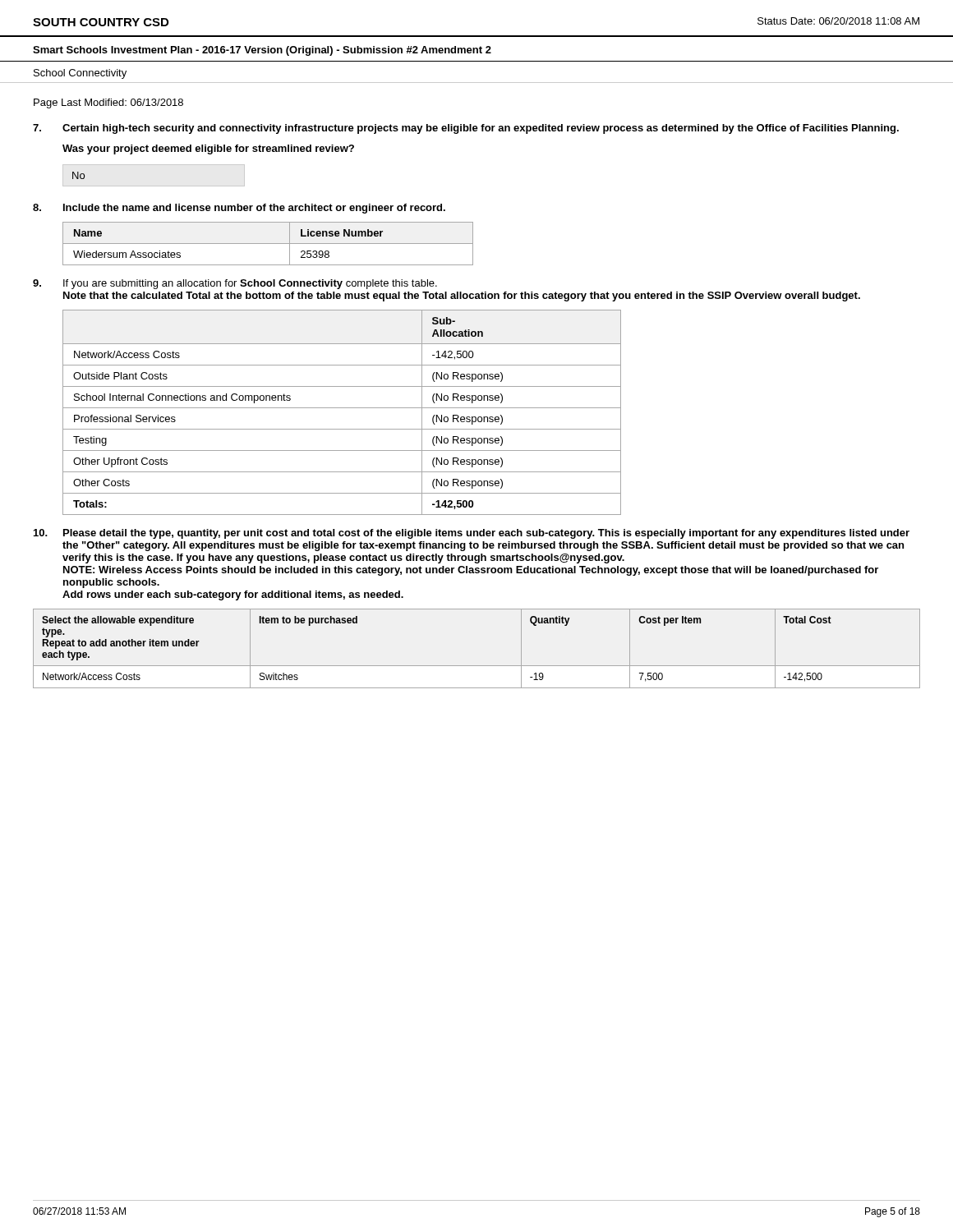953x1232 pixels.
Task: Point to the region starting "Smart Schools Investment"
Action: tap(262, 50)
